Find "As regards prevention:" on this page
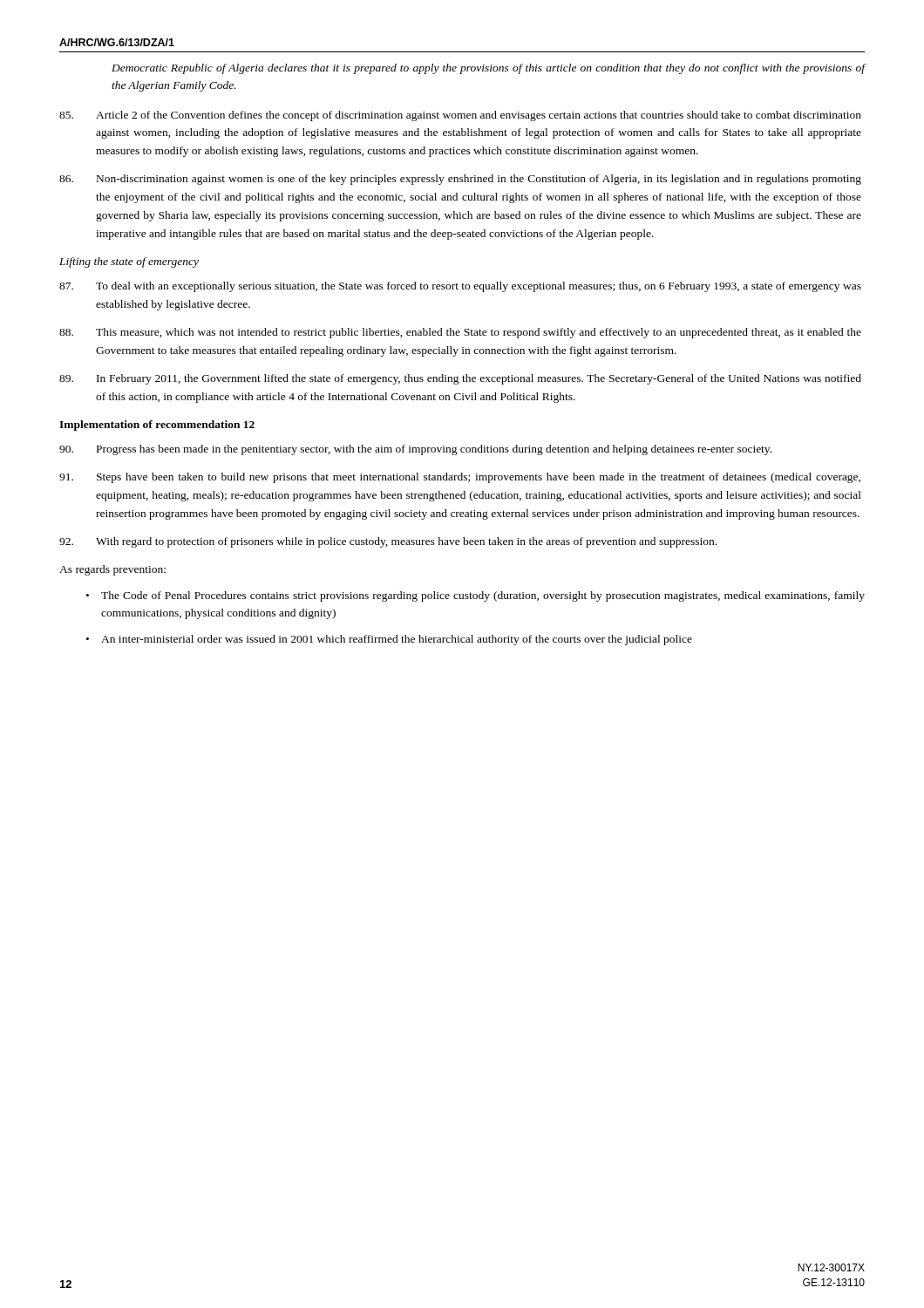This screenshot has height=1308, width=924. (x=113, y=569)
